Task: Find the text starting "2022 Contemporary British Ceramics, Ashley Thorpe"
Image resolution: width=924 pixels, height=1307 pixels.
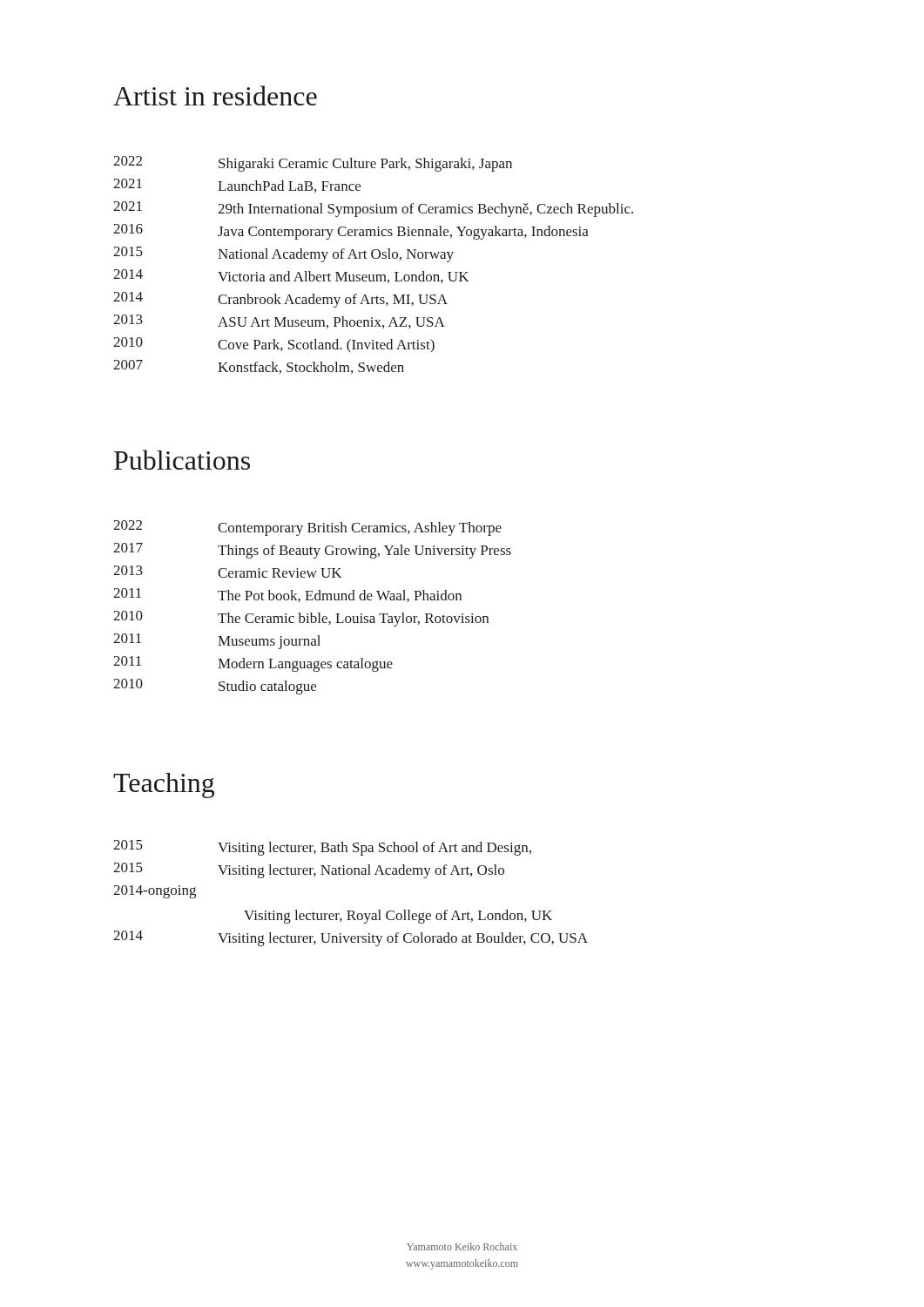Action: 307,528
